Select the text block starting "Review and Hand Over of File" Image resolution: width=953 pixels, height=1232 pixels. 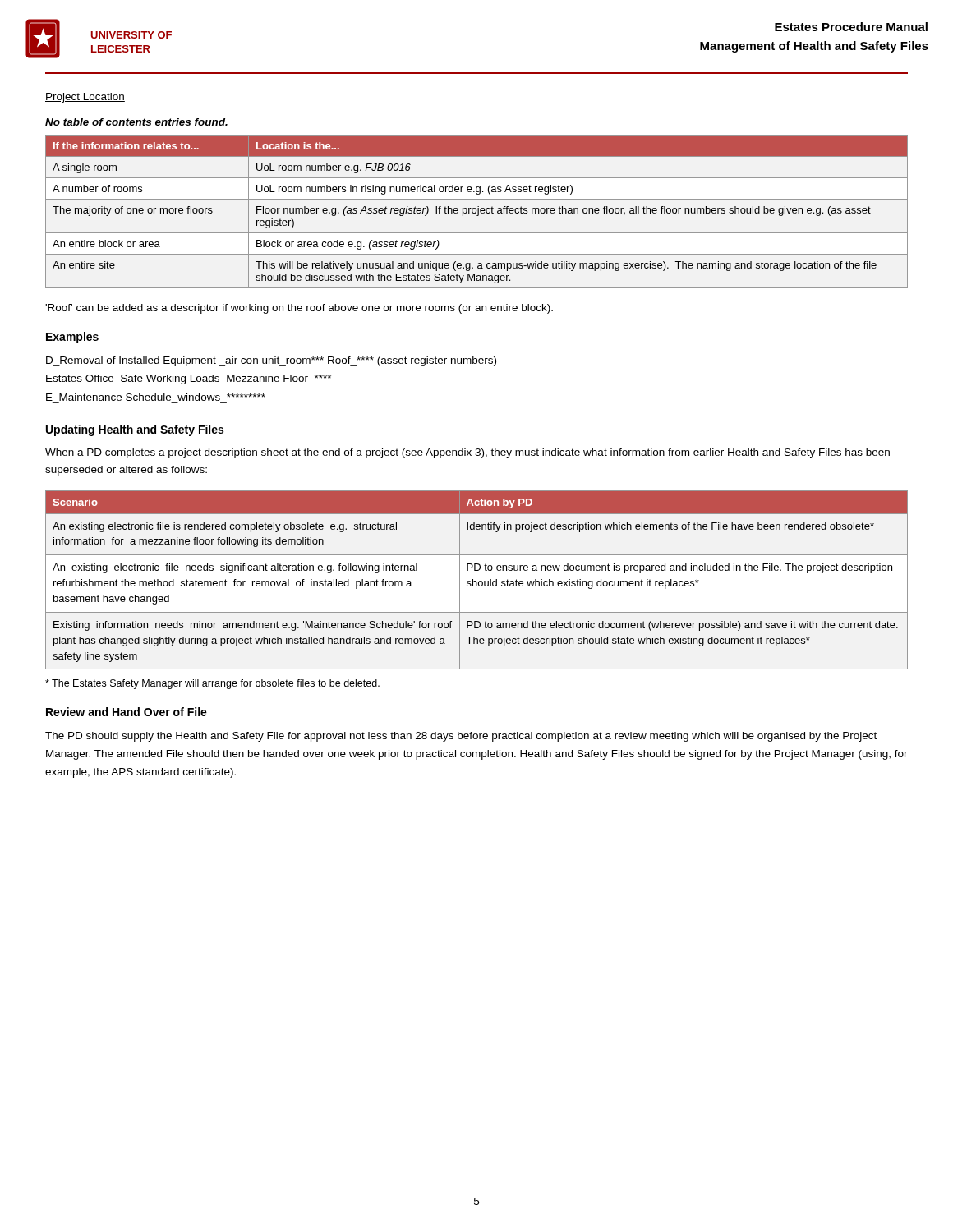tap(126, 712)
